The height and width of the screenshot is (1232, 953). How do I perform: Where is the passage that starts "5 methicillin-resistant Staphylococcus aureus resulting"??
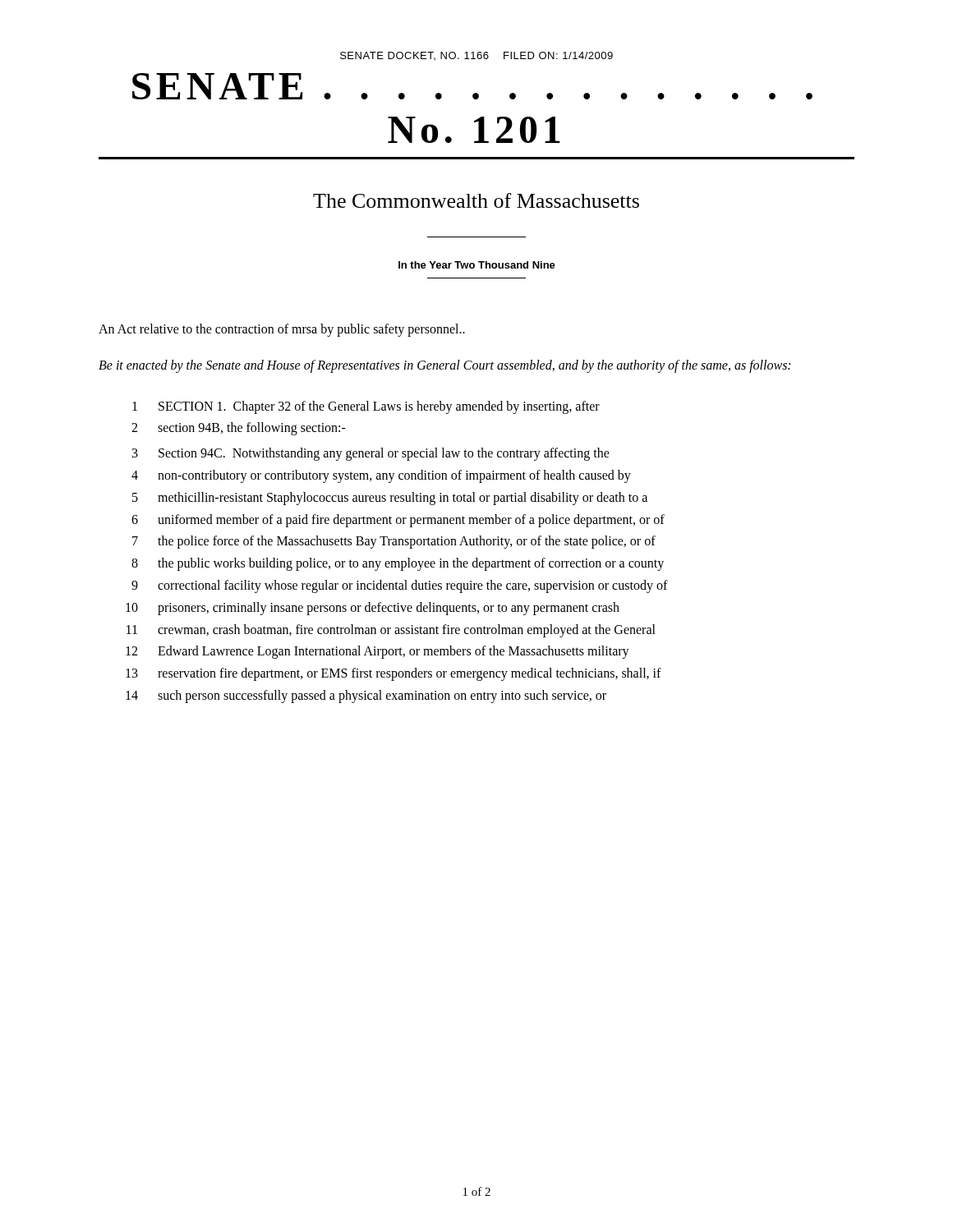point(476,498)
